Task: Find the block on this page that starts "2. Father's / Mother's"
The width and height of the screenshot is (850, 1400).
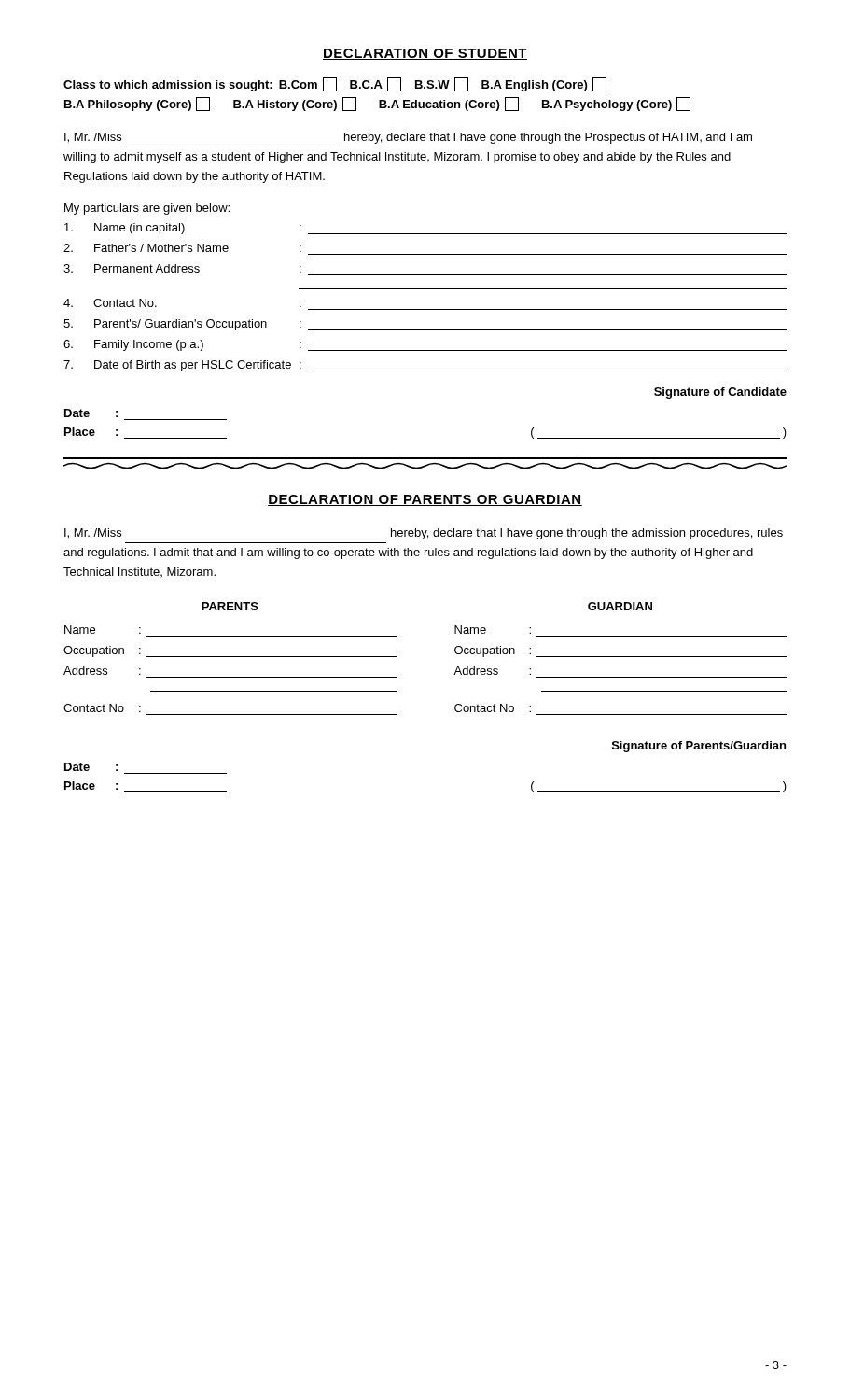Action: (x=425, y=248)
